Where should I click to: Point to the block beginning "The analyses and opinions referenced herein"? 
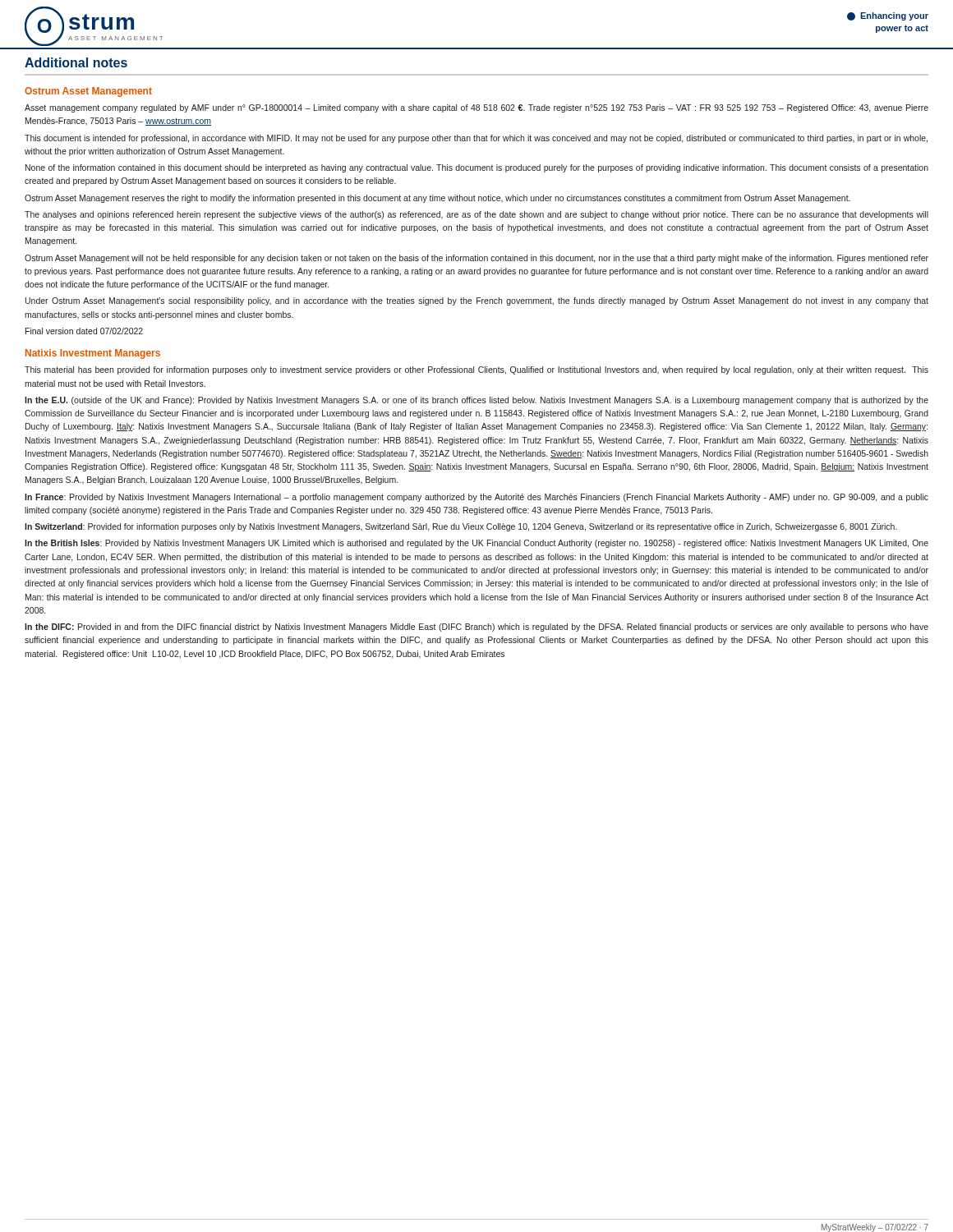(x=476, y=228)
